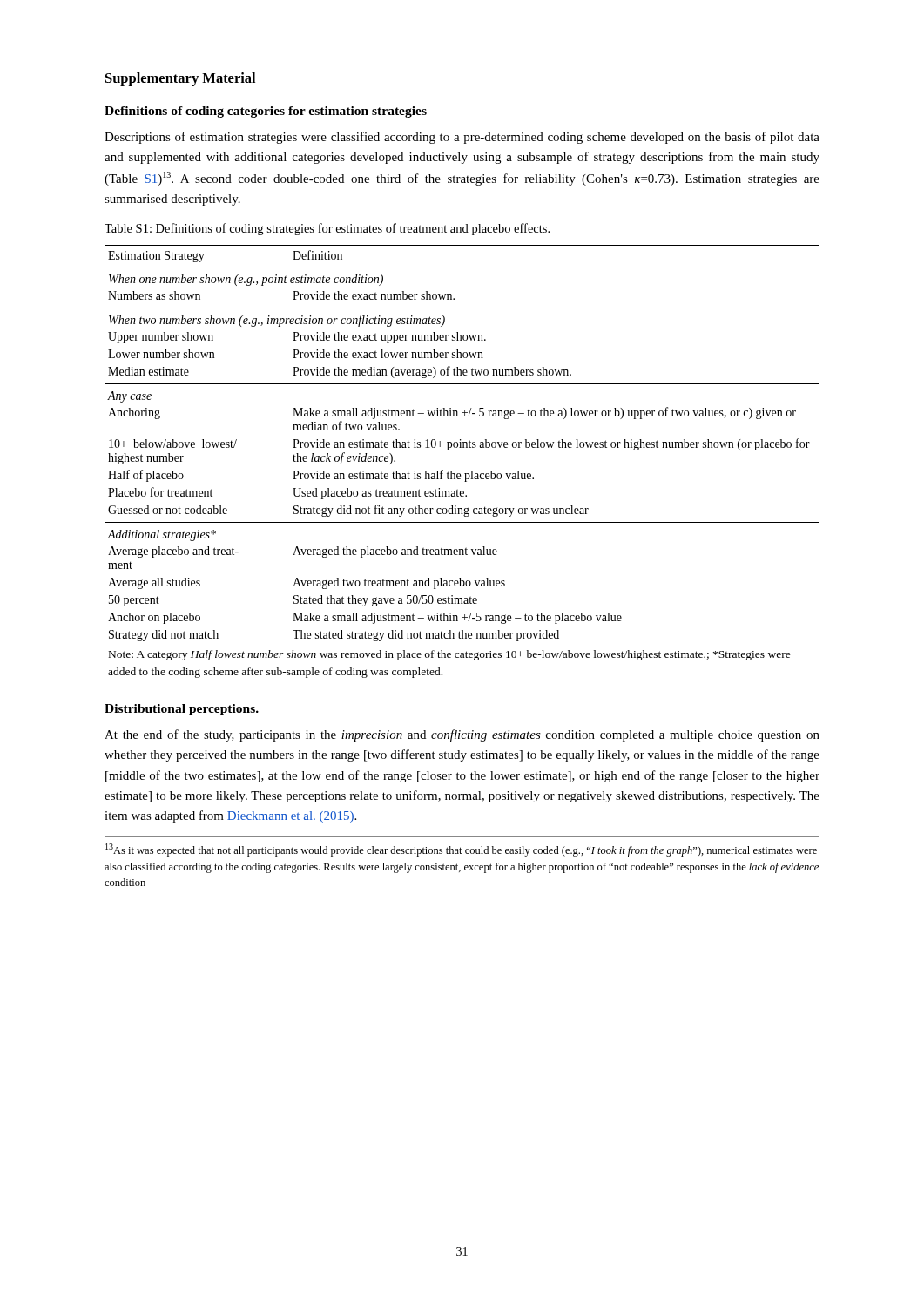
Task: Click on the region starting "Definitions of coding categories for estimation"
Action: pyautogui.click(x=266, y=112)
